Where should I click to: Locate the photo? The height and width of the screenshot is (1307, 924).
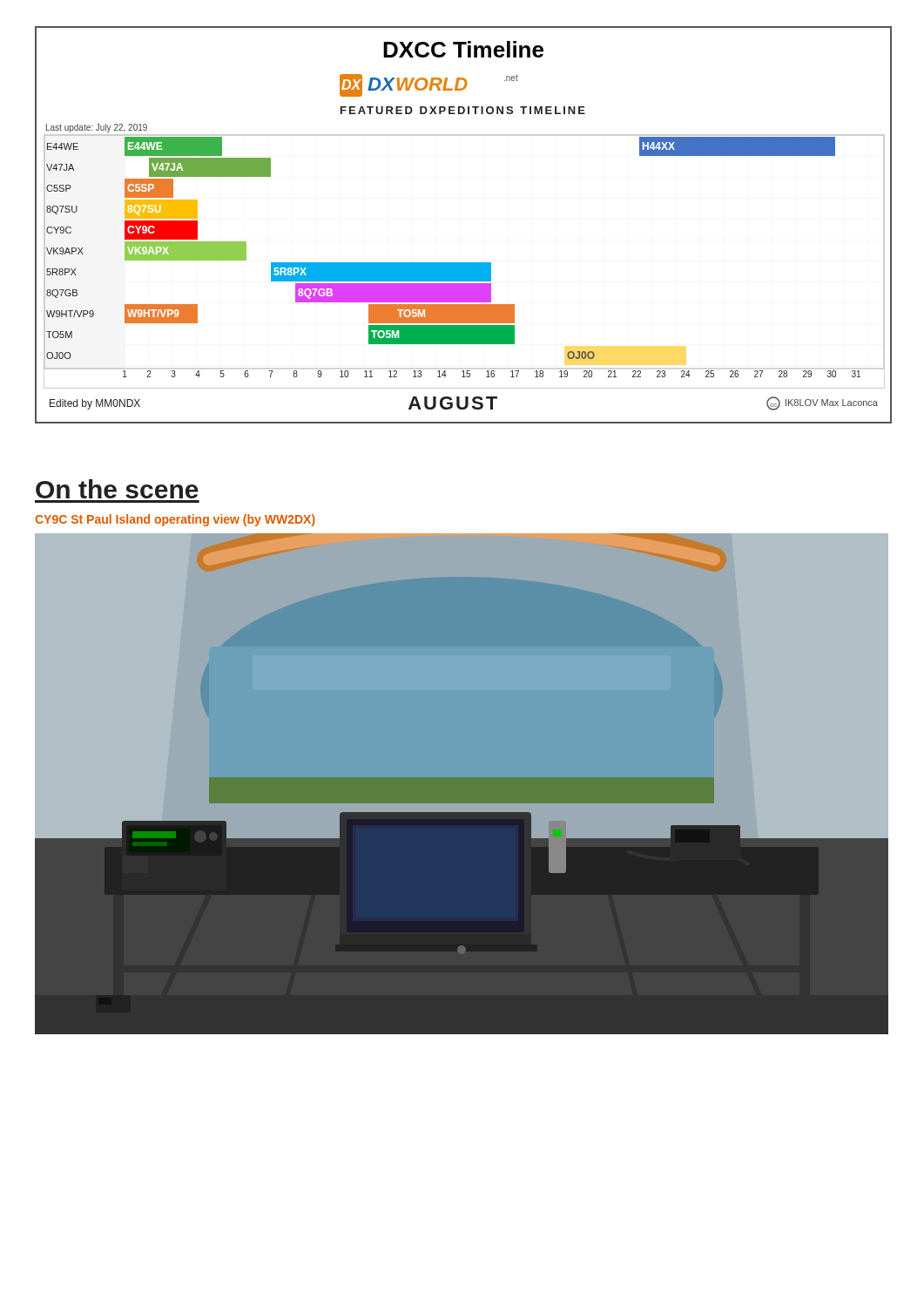462,784
